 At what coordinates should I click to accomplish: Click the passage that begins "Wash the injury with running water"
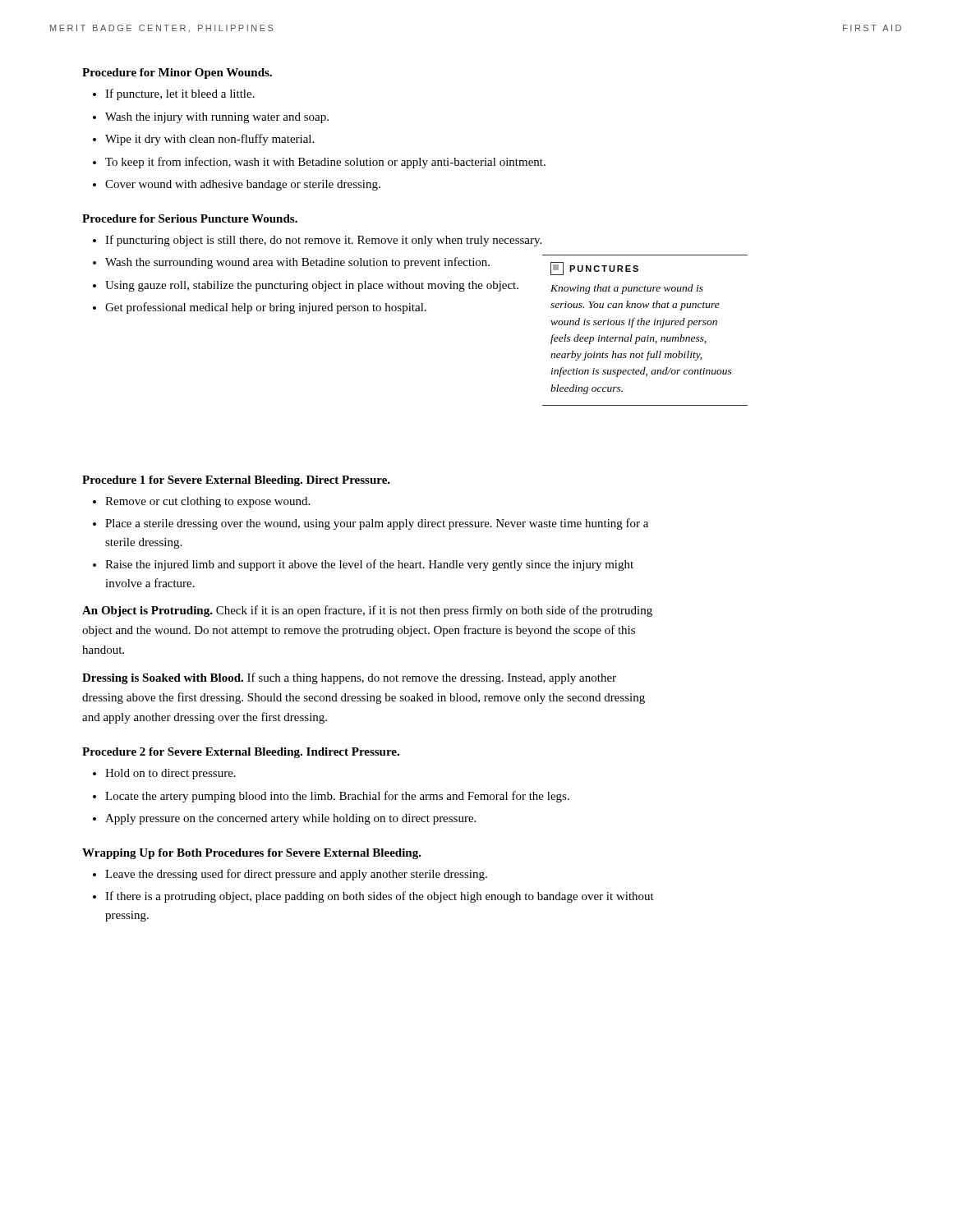(217, 116)
